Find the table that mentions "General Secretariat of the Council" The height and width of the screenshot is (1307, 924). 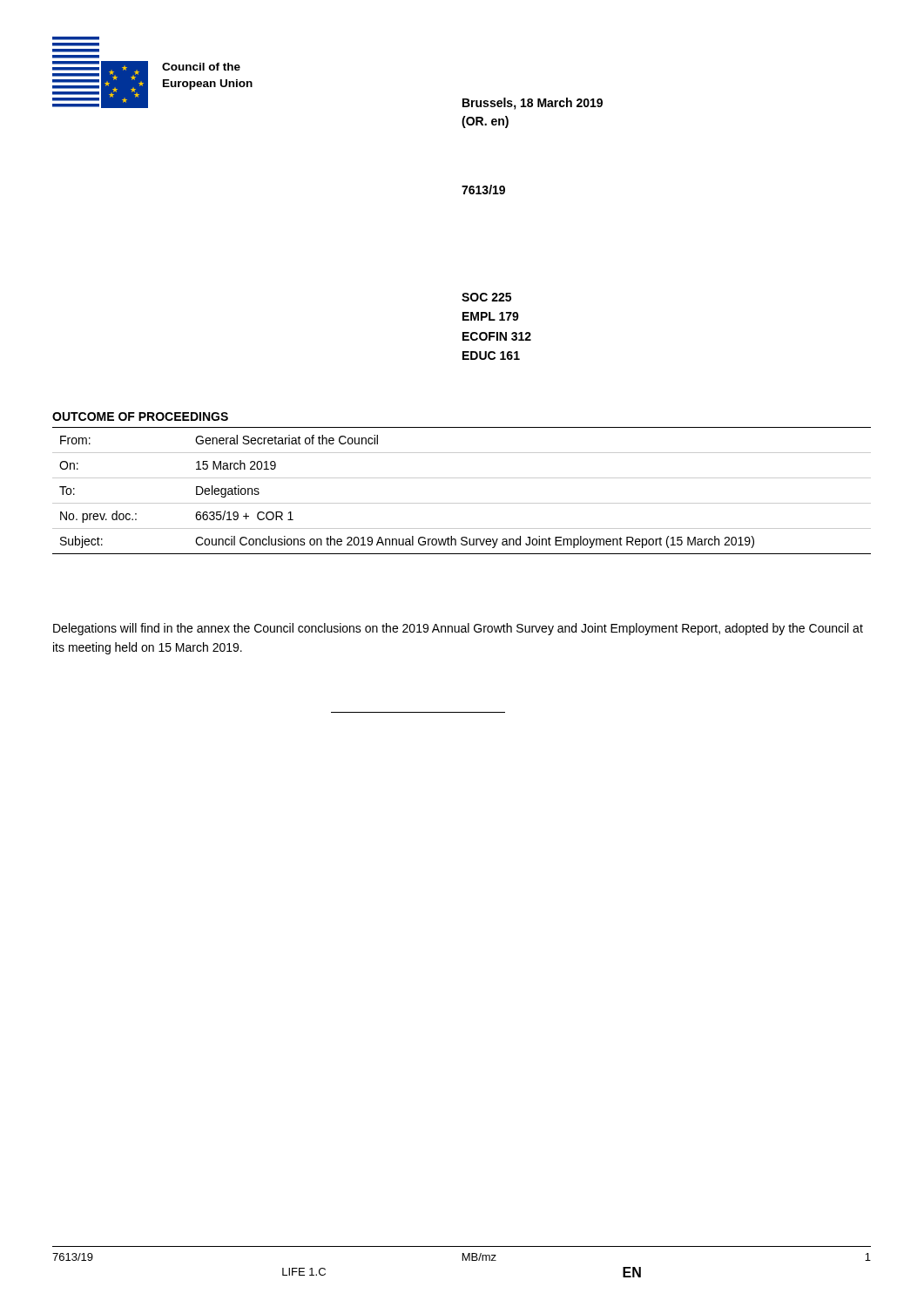[x=462, y=491]
